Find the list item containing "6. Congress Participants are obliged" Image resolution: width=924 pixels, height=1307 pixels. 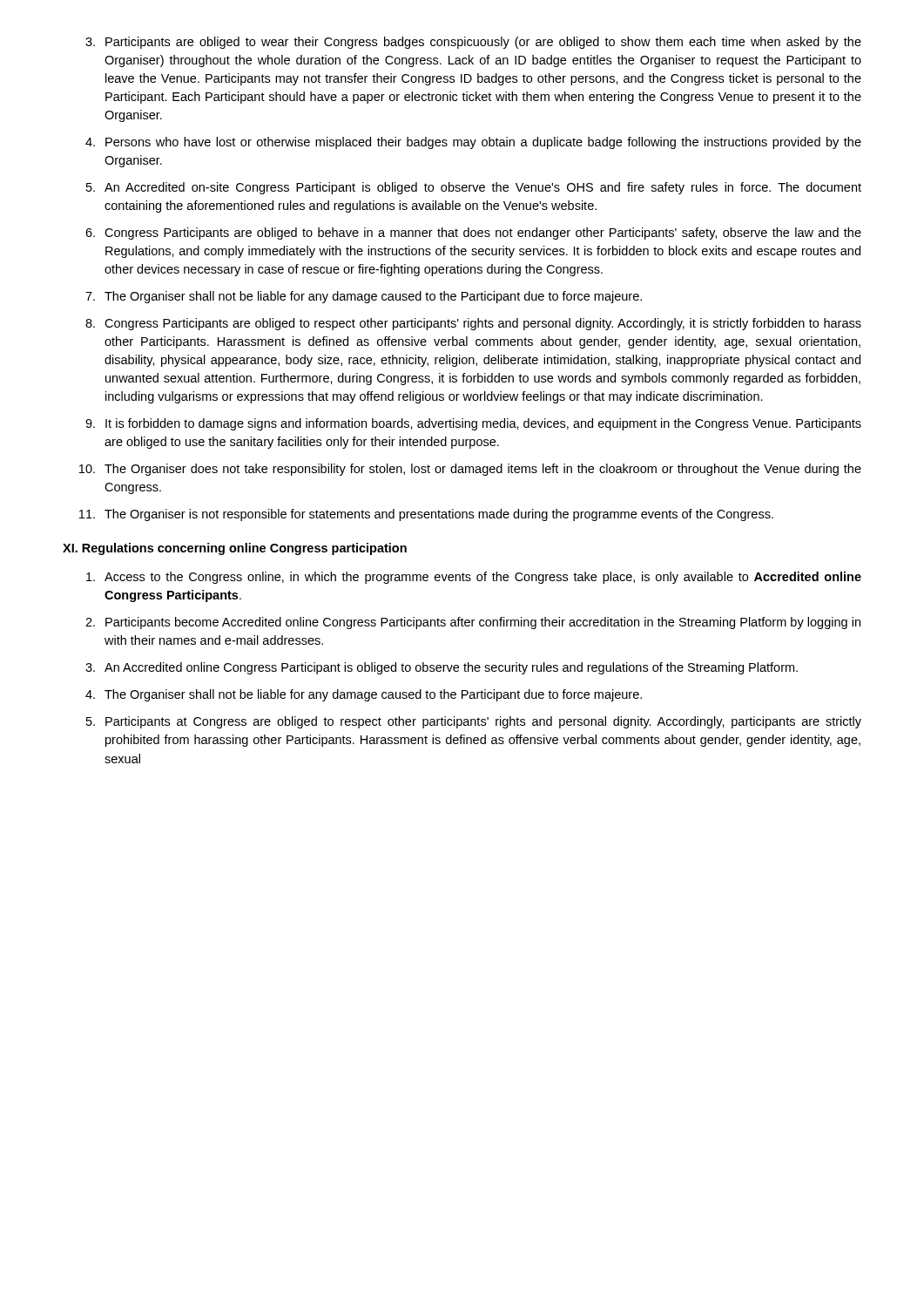click(462, 252)
